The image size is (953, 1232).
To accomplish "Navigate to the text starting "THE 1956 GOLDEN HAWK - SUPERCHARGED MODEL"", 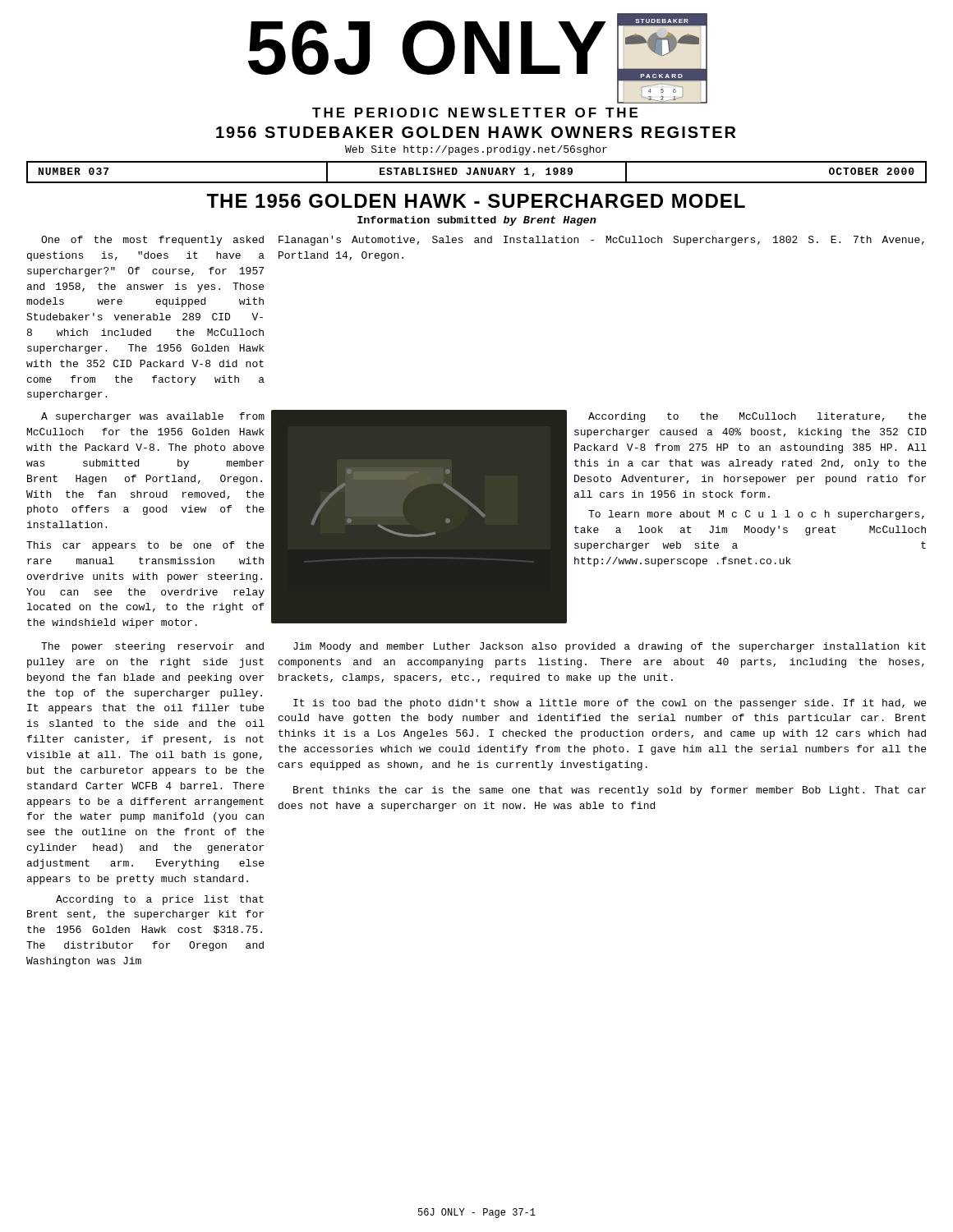I will tap(476, 201).
